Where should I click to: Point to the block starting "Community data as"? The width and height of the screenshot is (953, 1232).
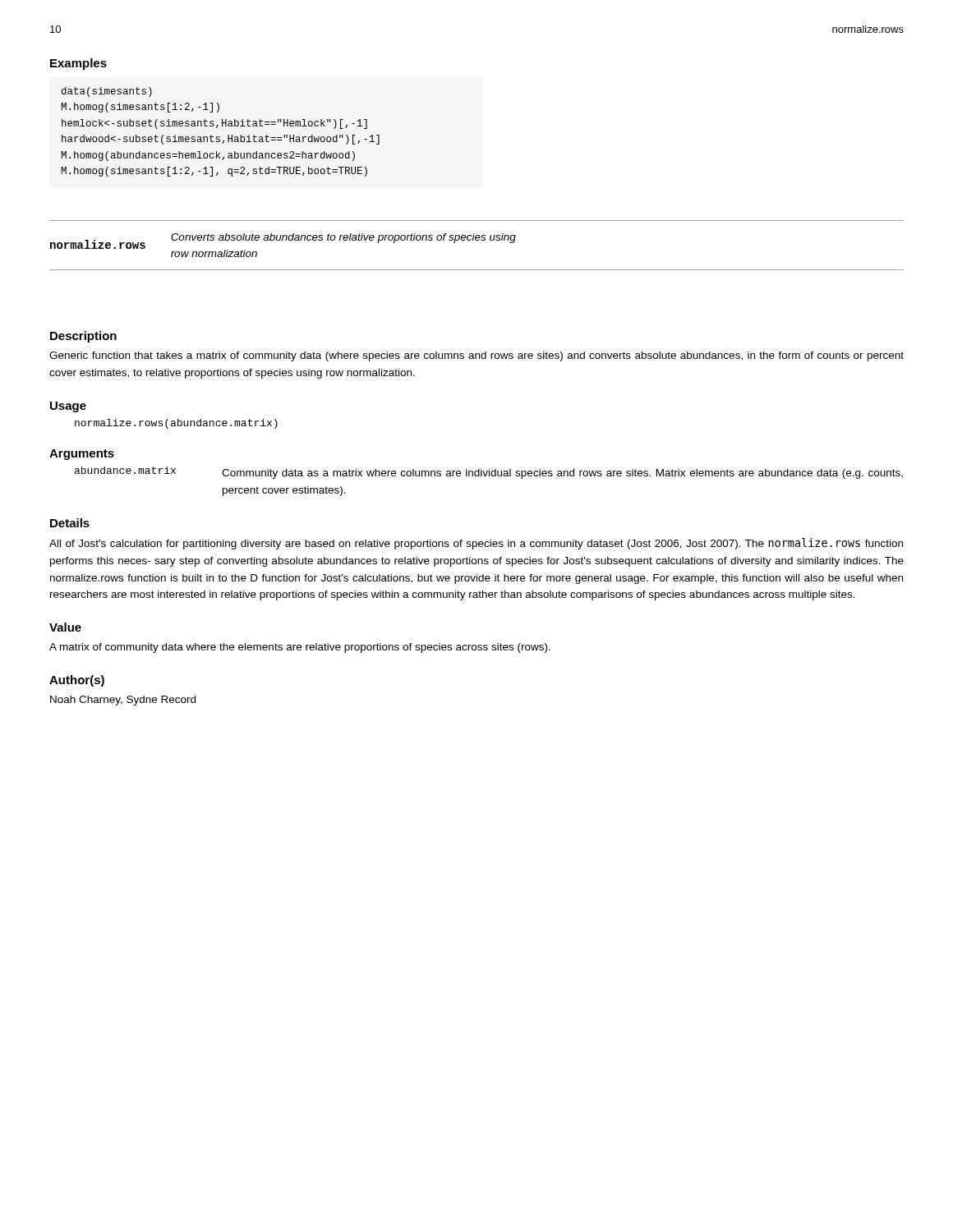click(x=563, y=481)
